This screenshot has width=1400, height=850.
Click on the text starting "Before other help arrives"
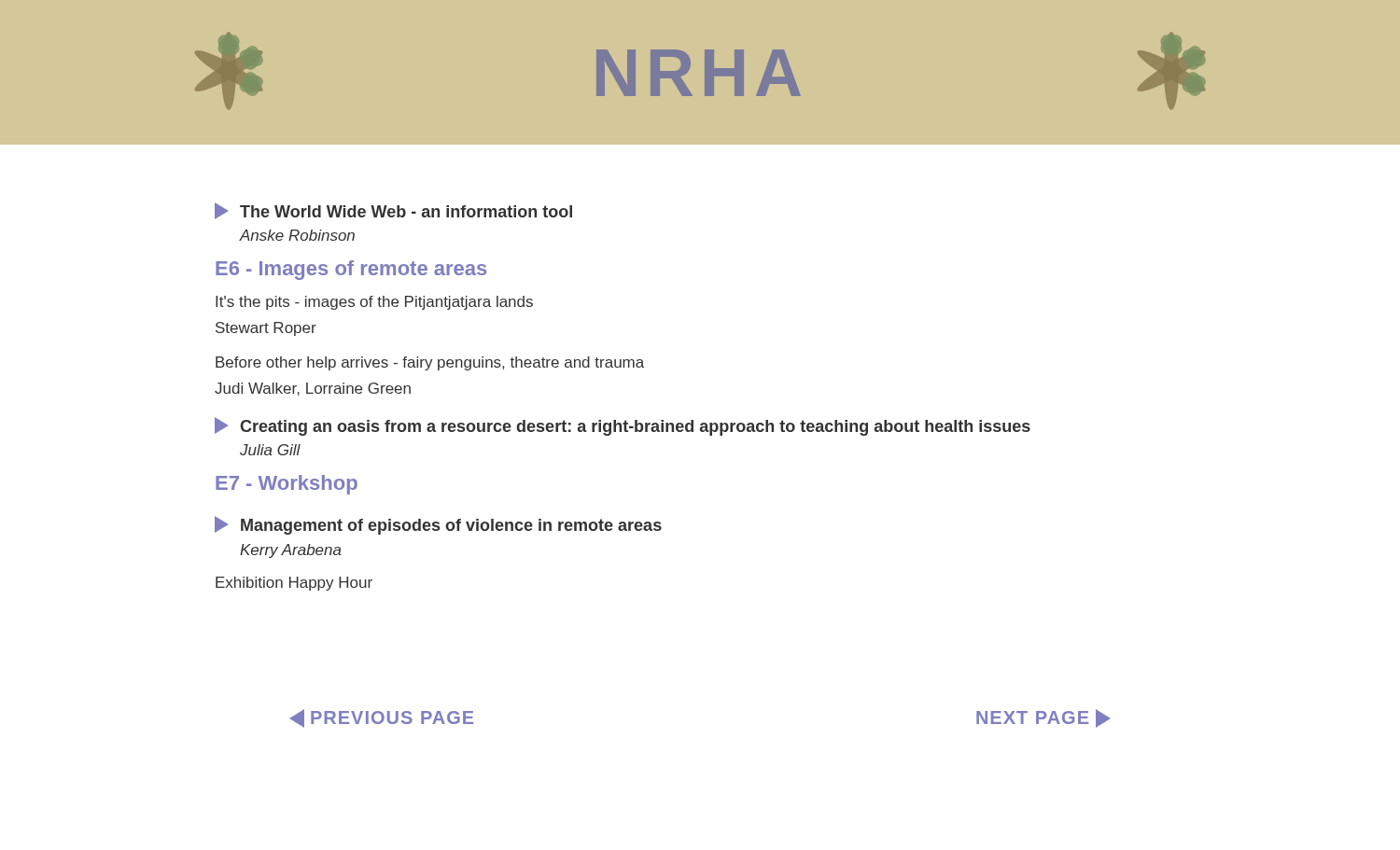(430, 363)
